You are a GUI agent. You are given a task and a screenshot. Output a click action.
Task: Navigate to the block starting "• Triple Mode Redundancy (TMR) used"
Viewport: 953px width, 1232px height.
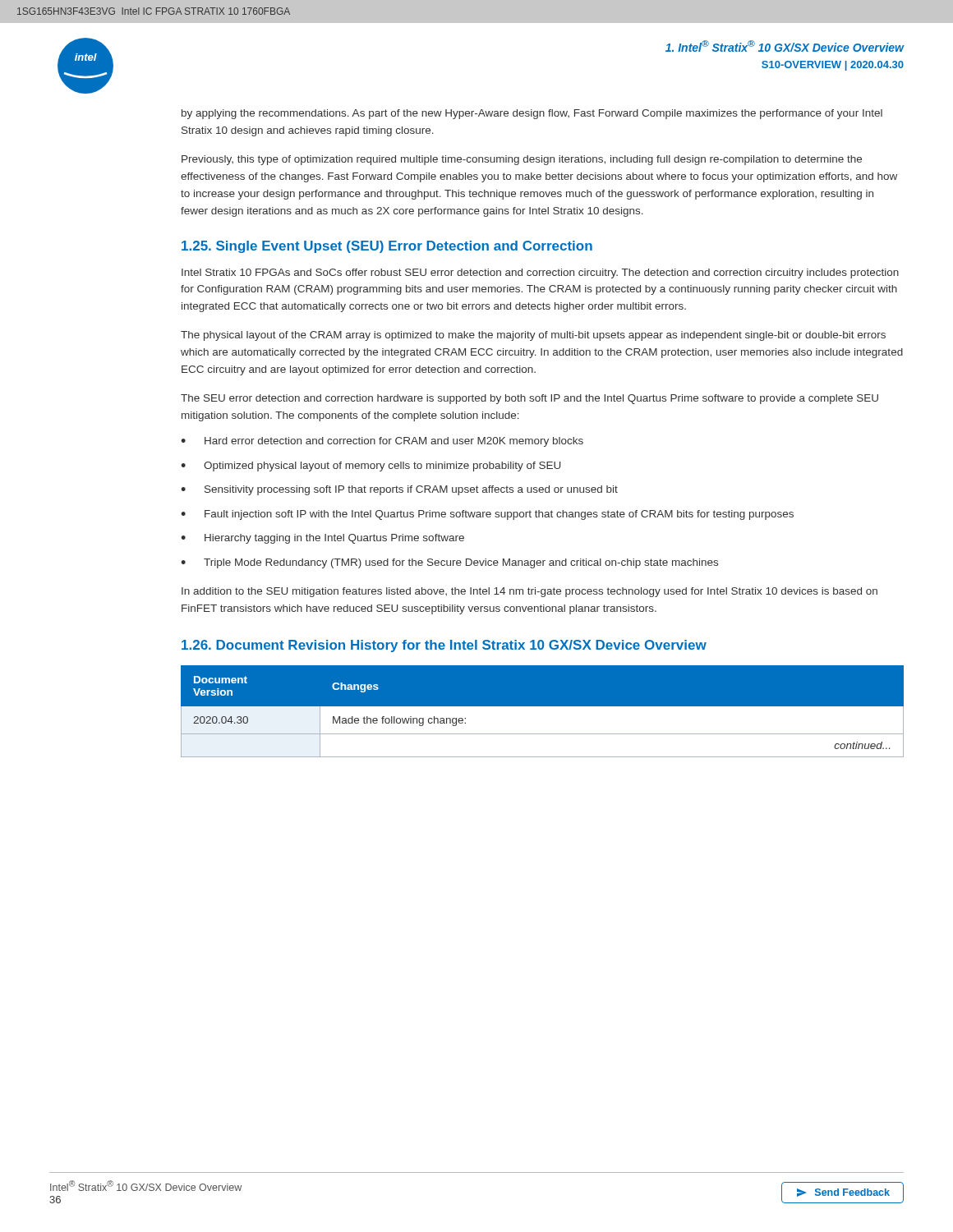pyautogui.click(x=450, y=563)
